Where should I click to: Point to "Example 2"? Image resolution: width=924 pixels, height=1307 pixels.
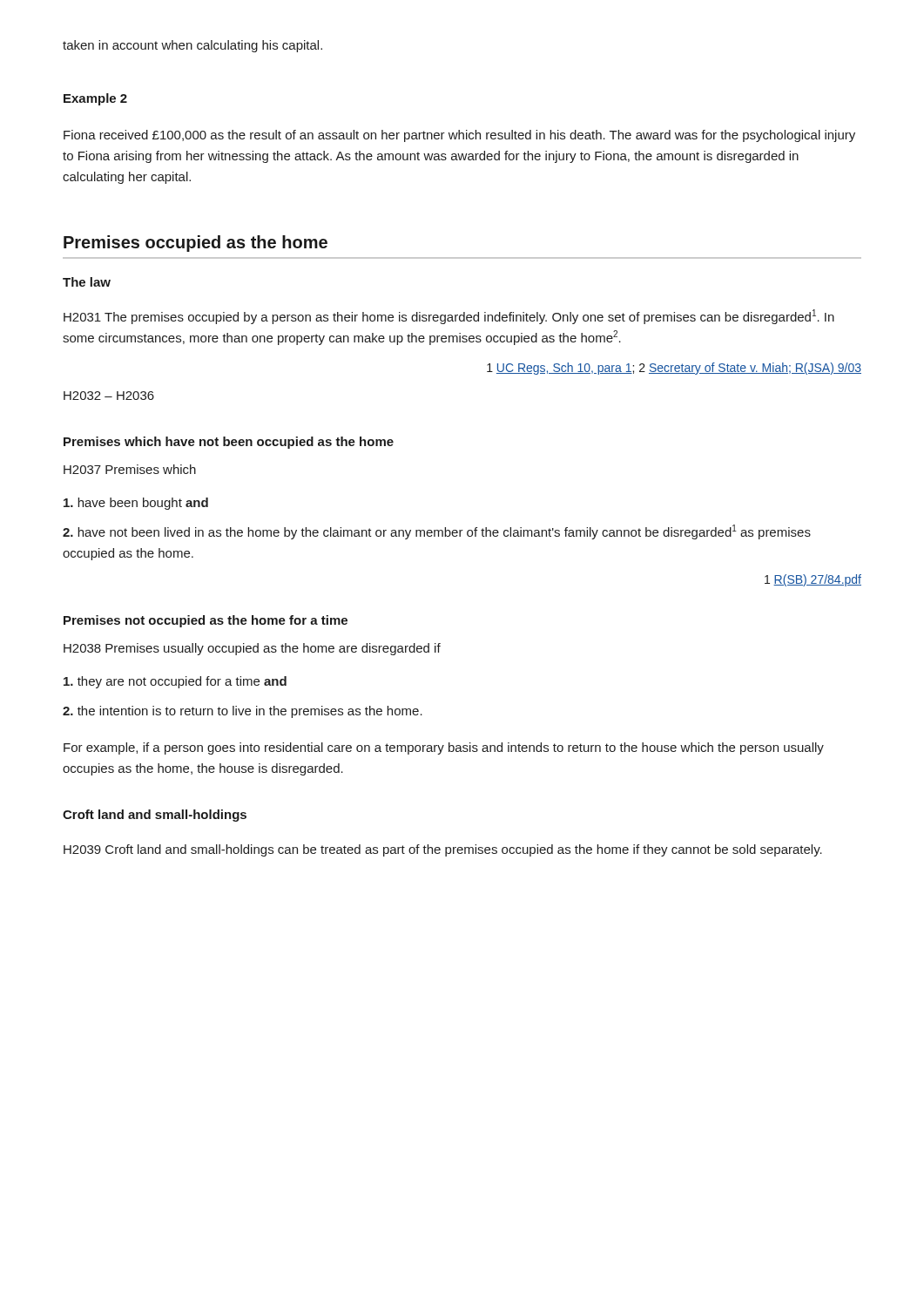coord(95,98)
